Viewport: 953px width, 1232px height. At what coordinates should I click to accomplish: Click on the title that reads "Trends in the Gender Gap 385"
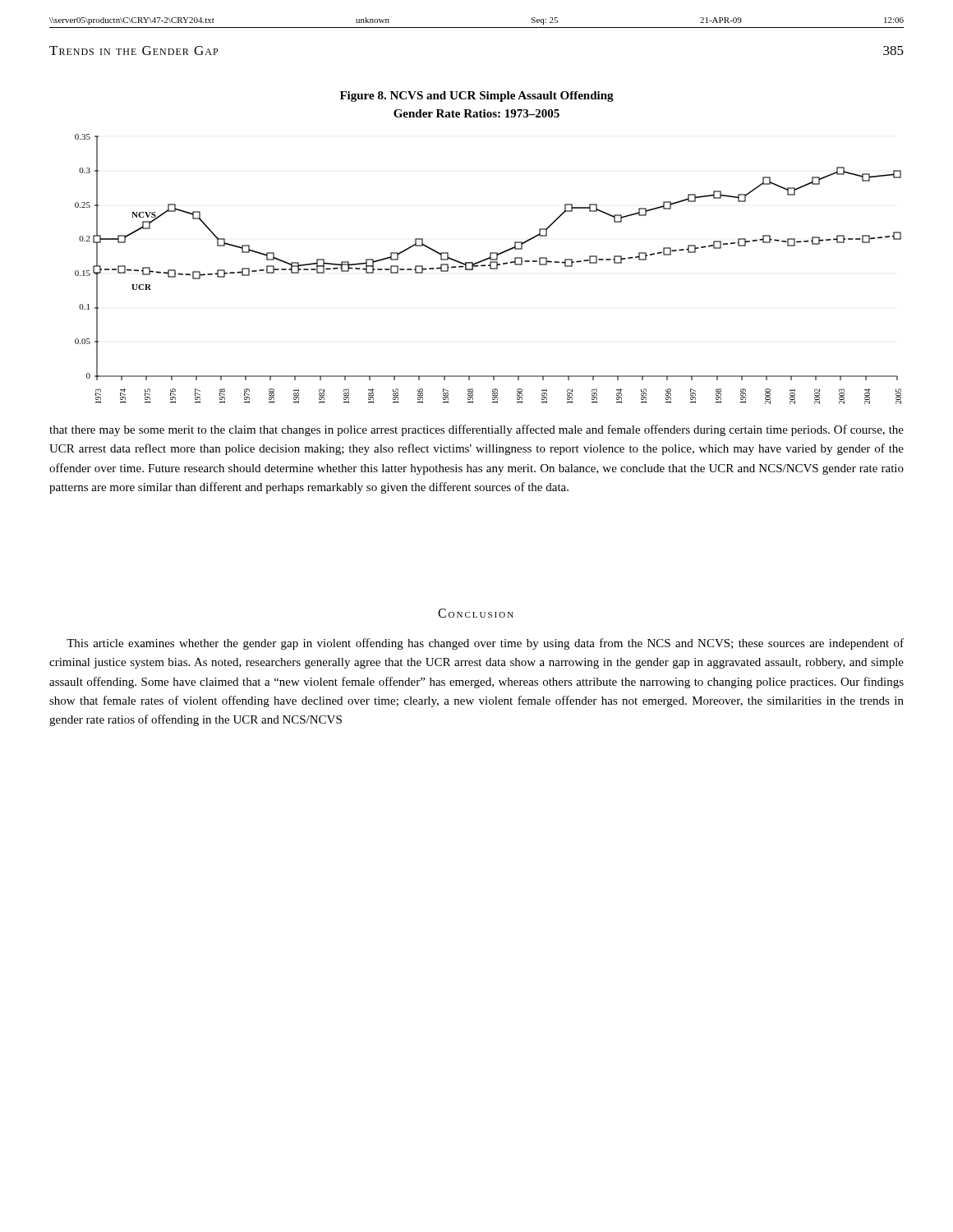click(x=133, y=51)
